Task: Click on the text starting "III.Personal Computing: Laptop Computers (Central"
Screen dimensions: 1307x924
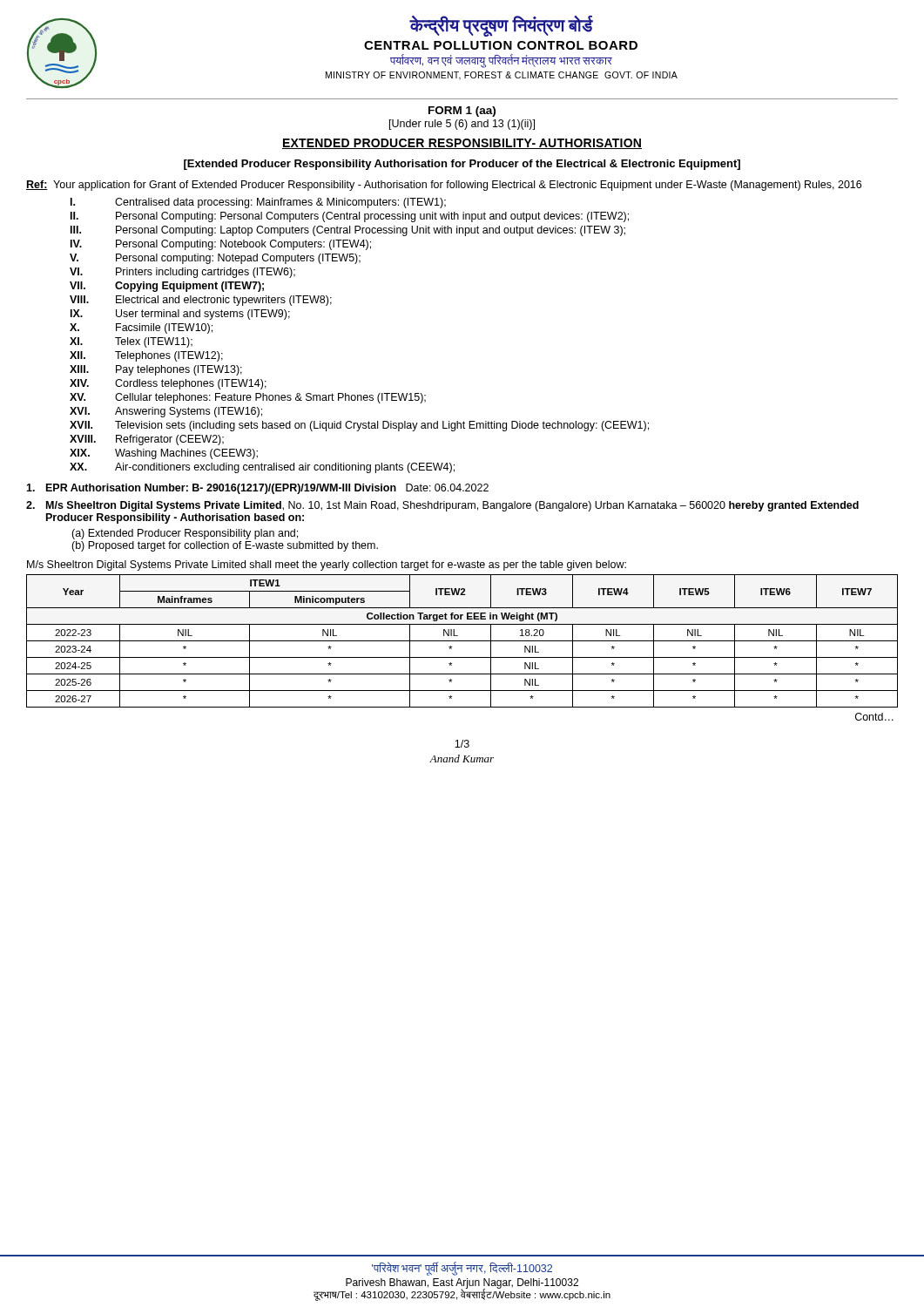Action: point(348,230)
